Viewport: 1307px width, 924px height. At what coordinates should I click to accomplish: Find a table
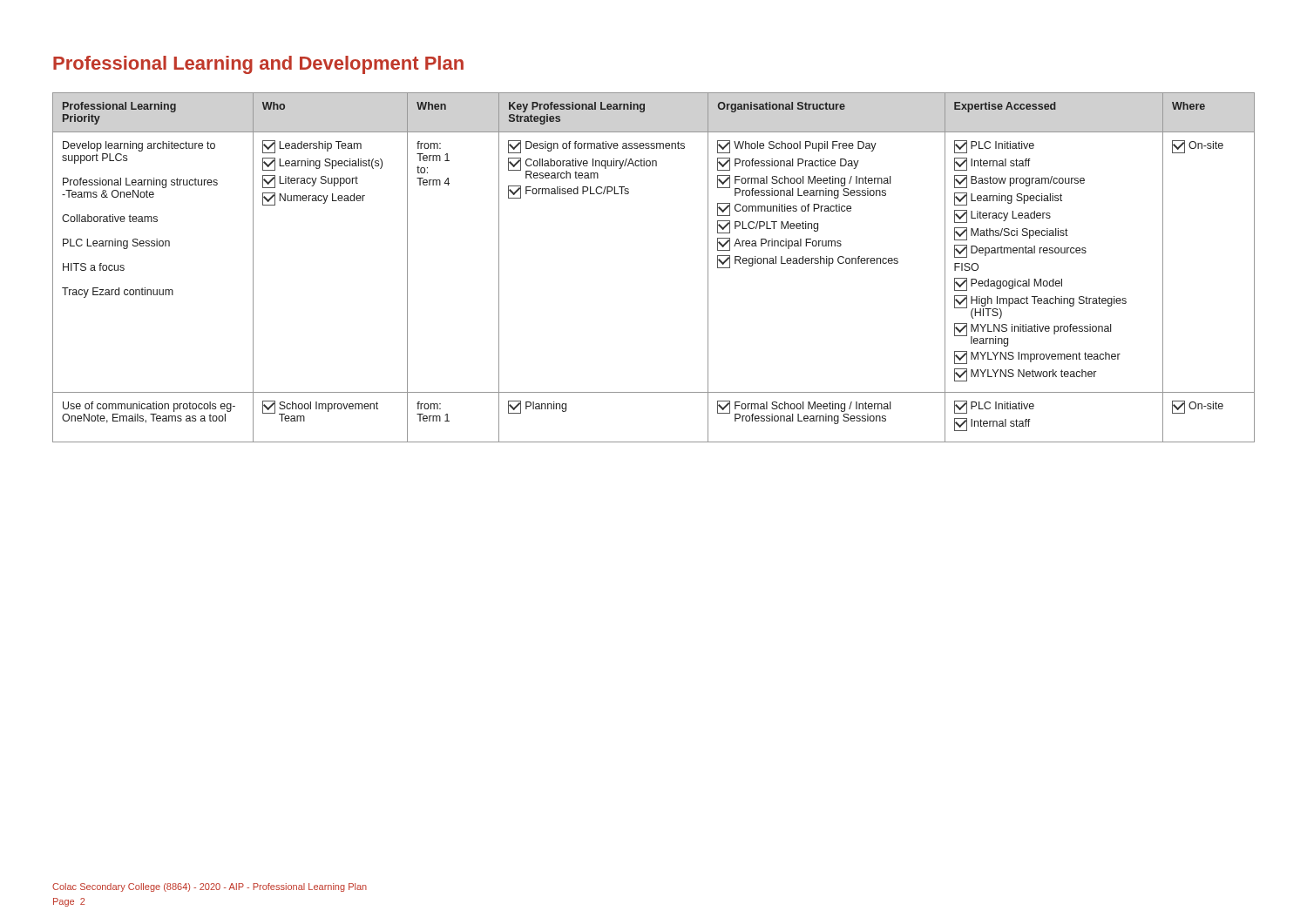coord(654,267)
